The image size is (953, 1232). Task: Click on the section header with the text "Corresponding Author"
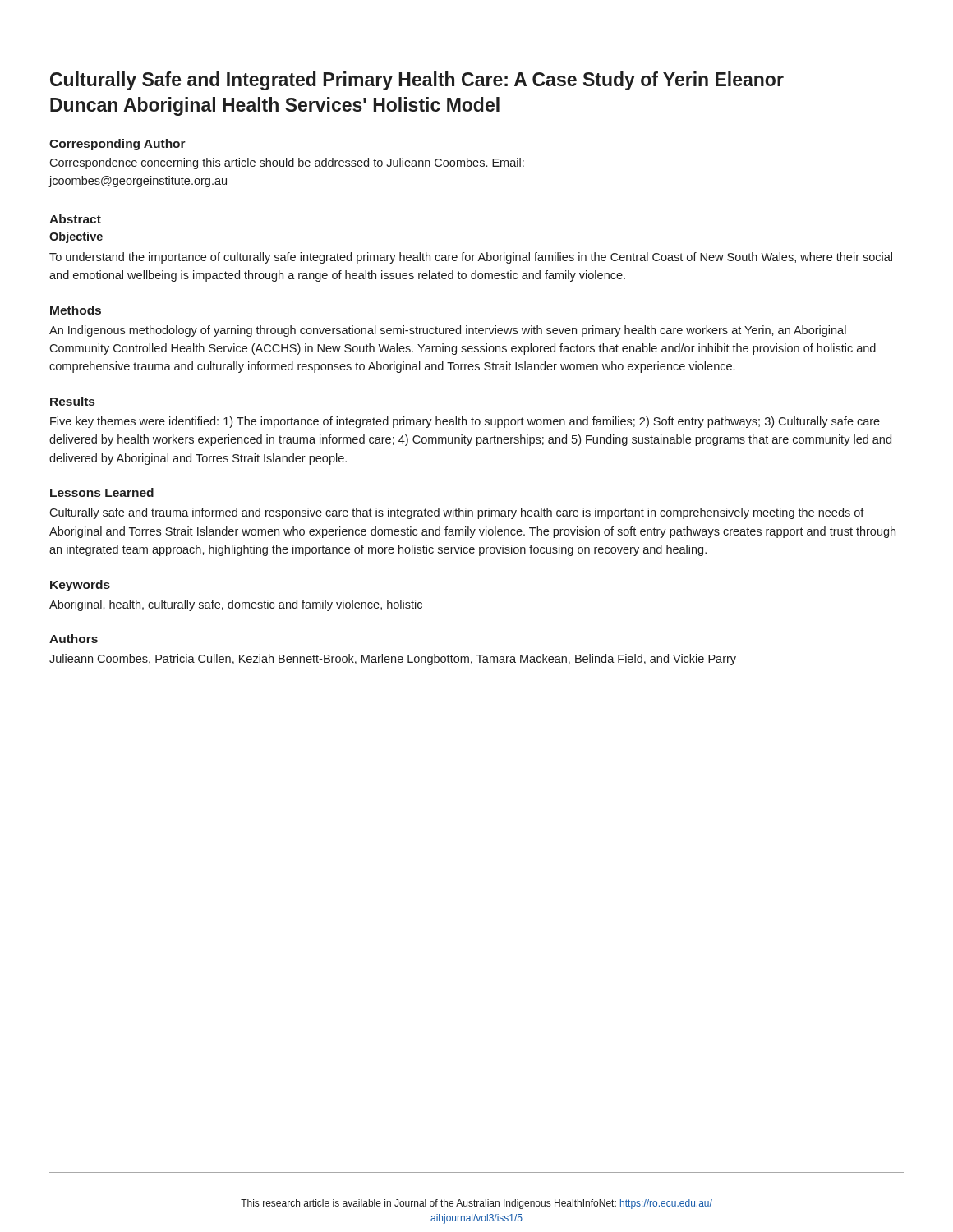click(117, 143)
